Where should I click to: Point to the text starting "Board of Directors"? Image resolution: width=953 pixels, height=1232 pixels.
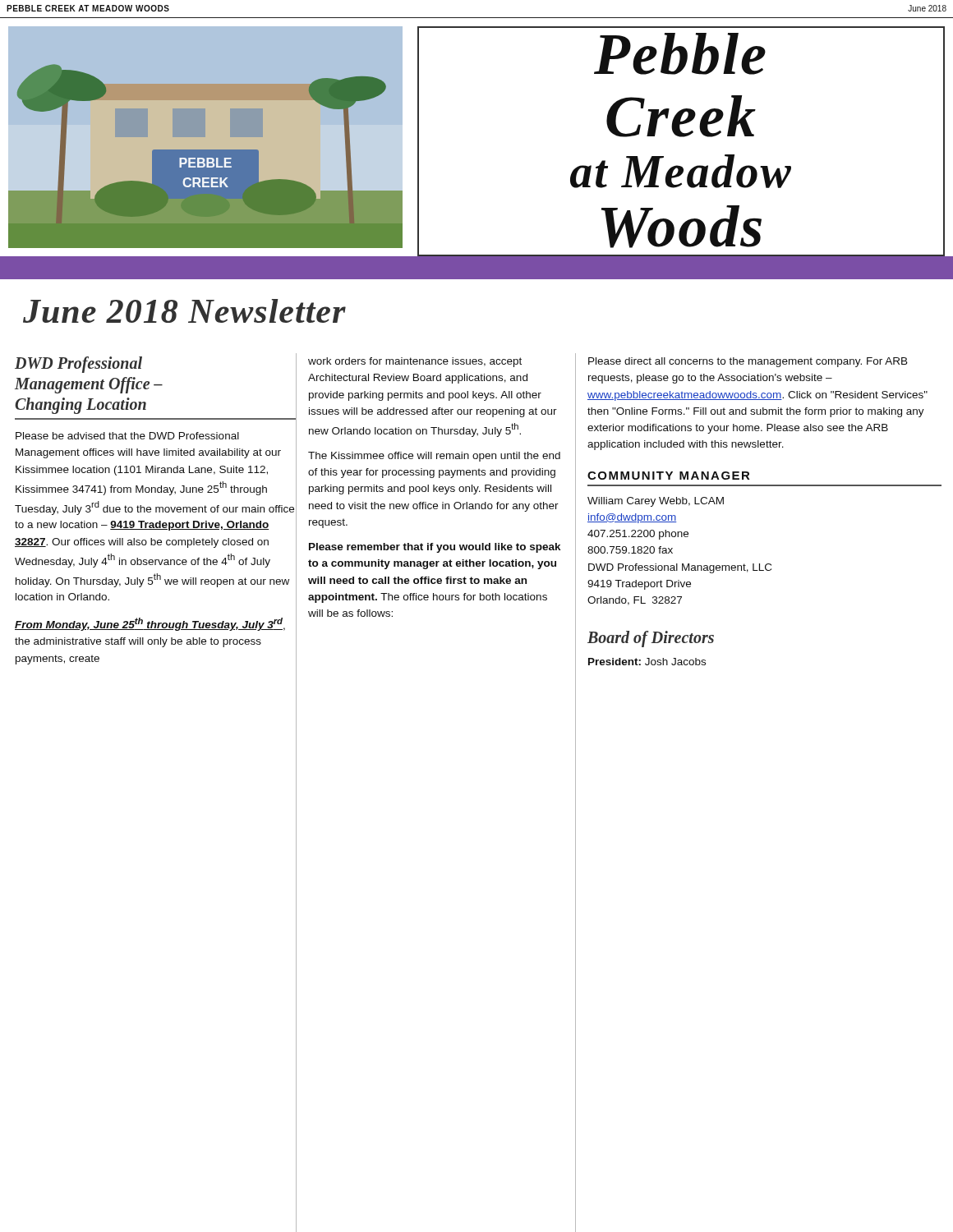click(x=651, y=638)
